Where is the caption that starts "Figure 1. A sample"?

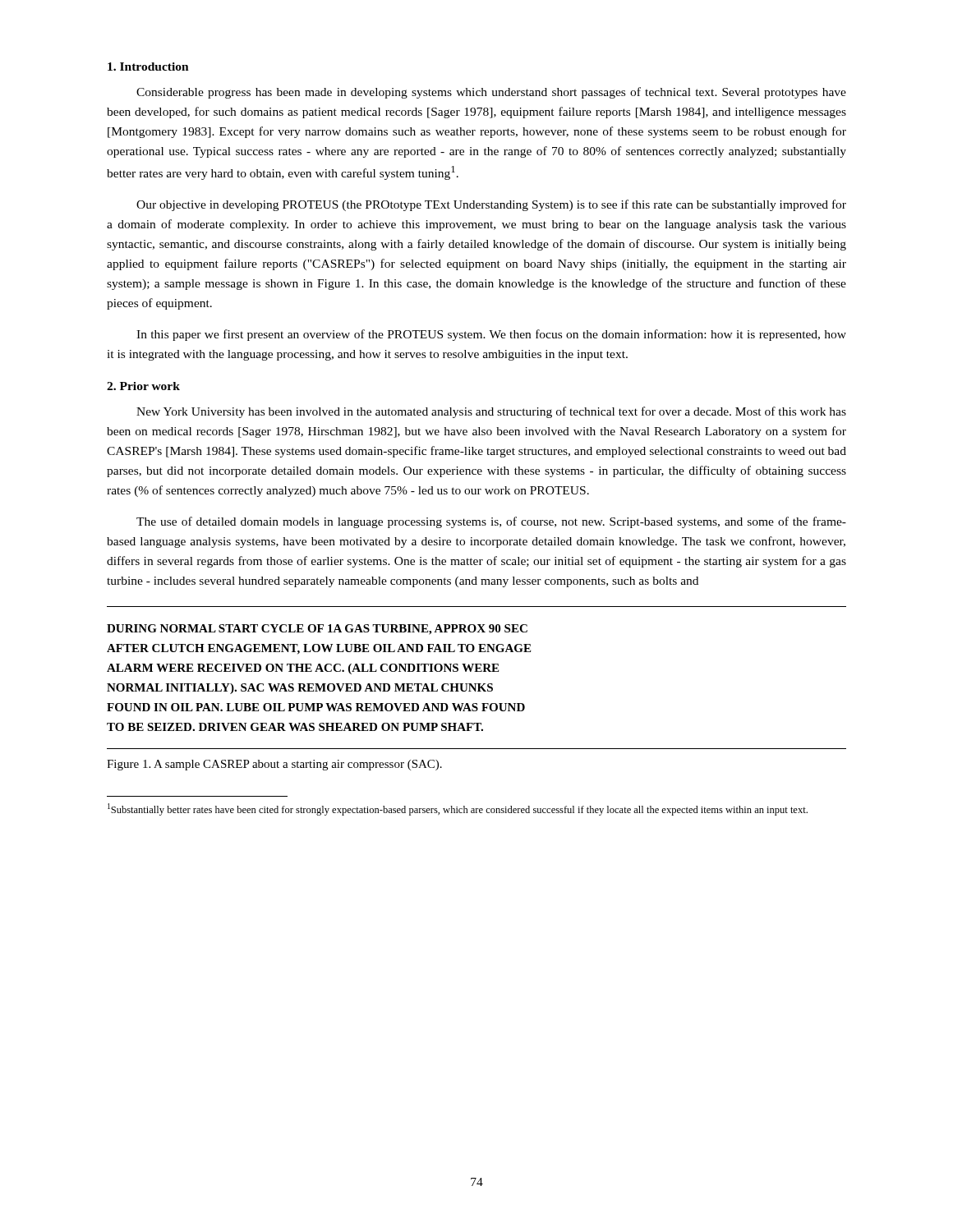(275, 763)
